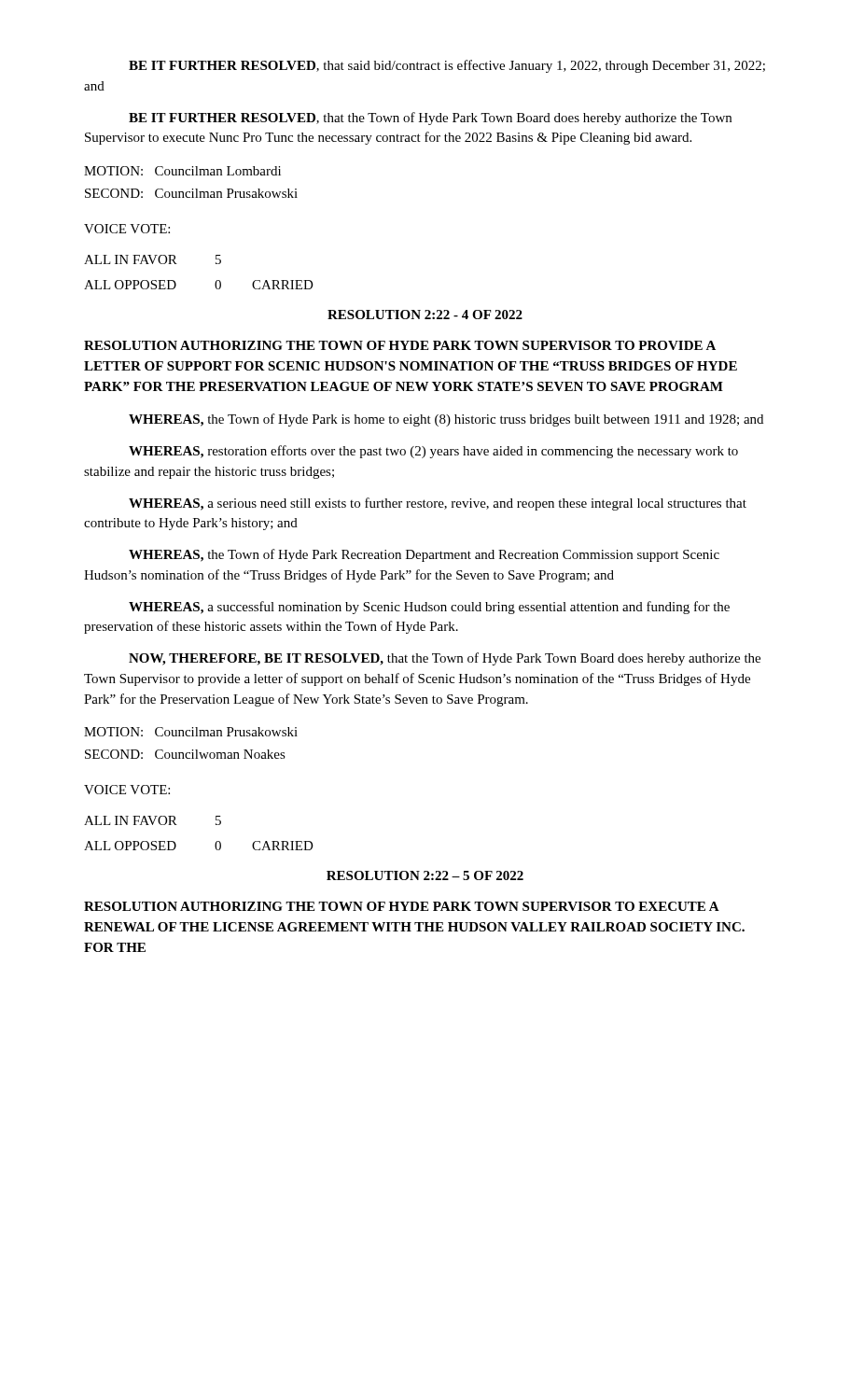Click on the block starting "BE IT FURTHER RESOLVED, that said bid/contract"
The width and height of the screenshot is (850, 1400).
coord(425,76)
